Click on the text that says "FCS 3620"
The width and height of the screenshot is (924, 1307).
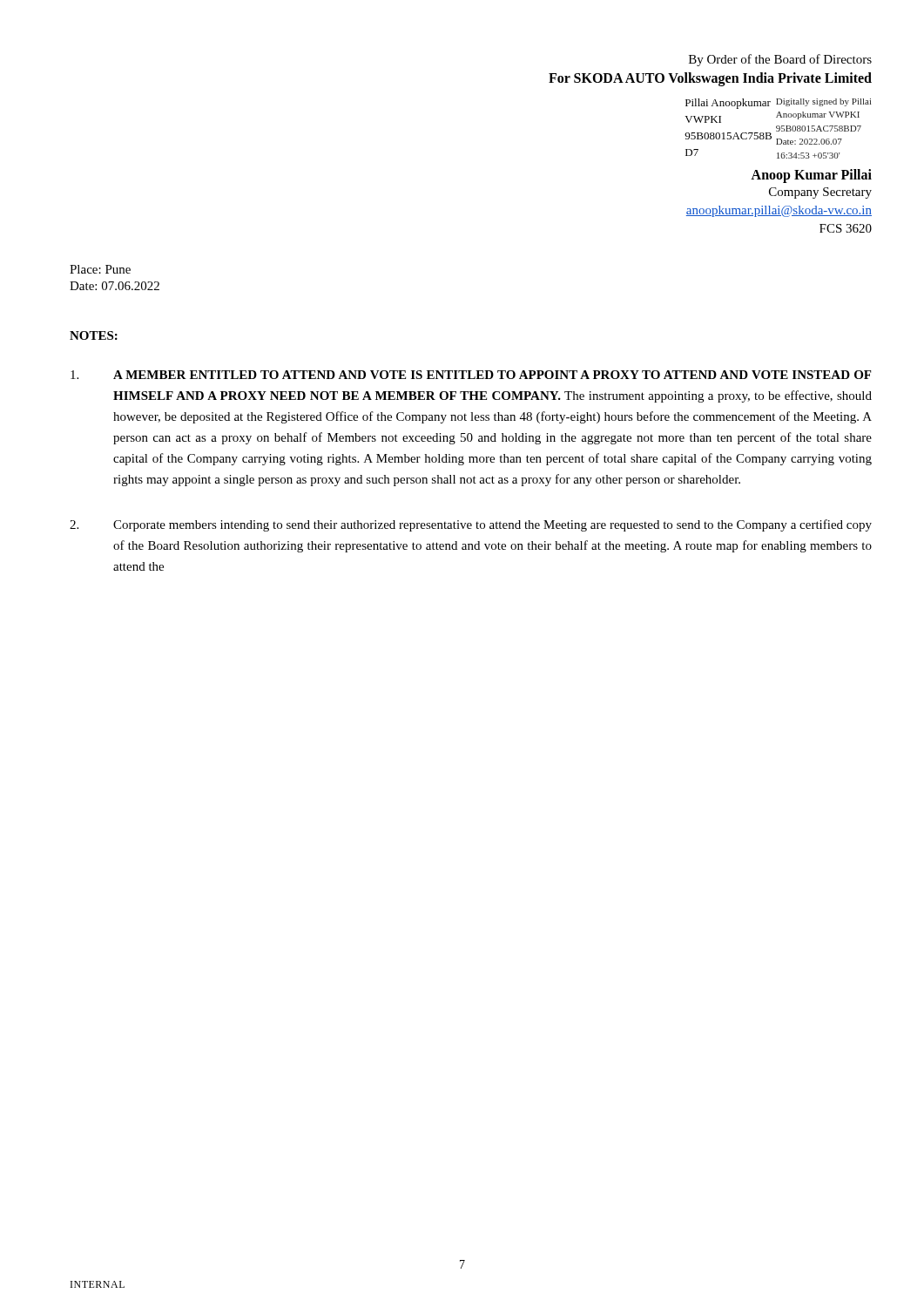point(845,228)
